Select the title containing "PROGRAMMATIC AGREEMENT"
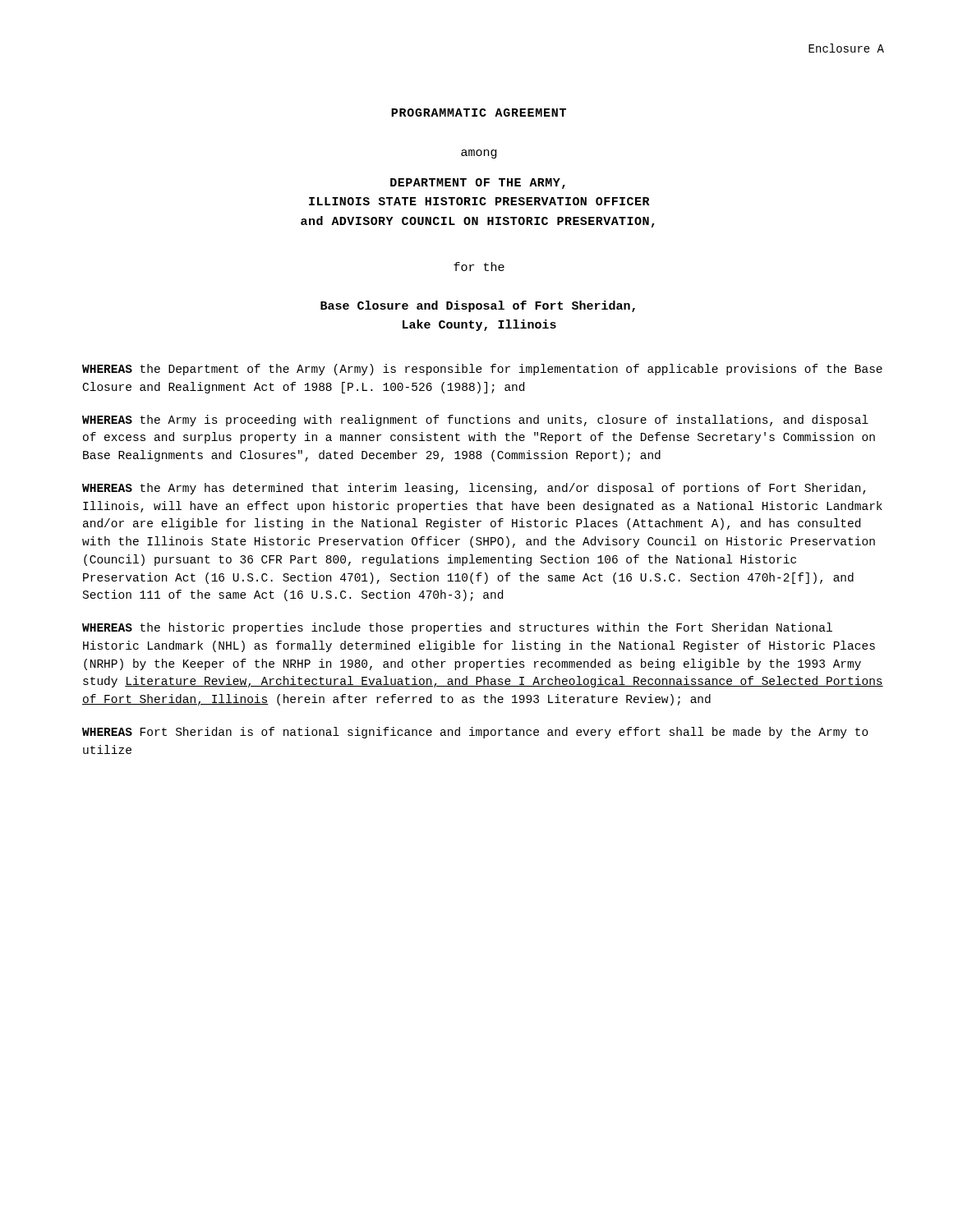The image size is (958, 1232). click(479, 114)
